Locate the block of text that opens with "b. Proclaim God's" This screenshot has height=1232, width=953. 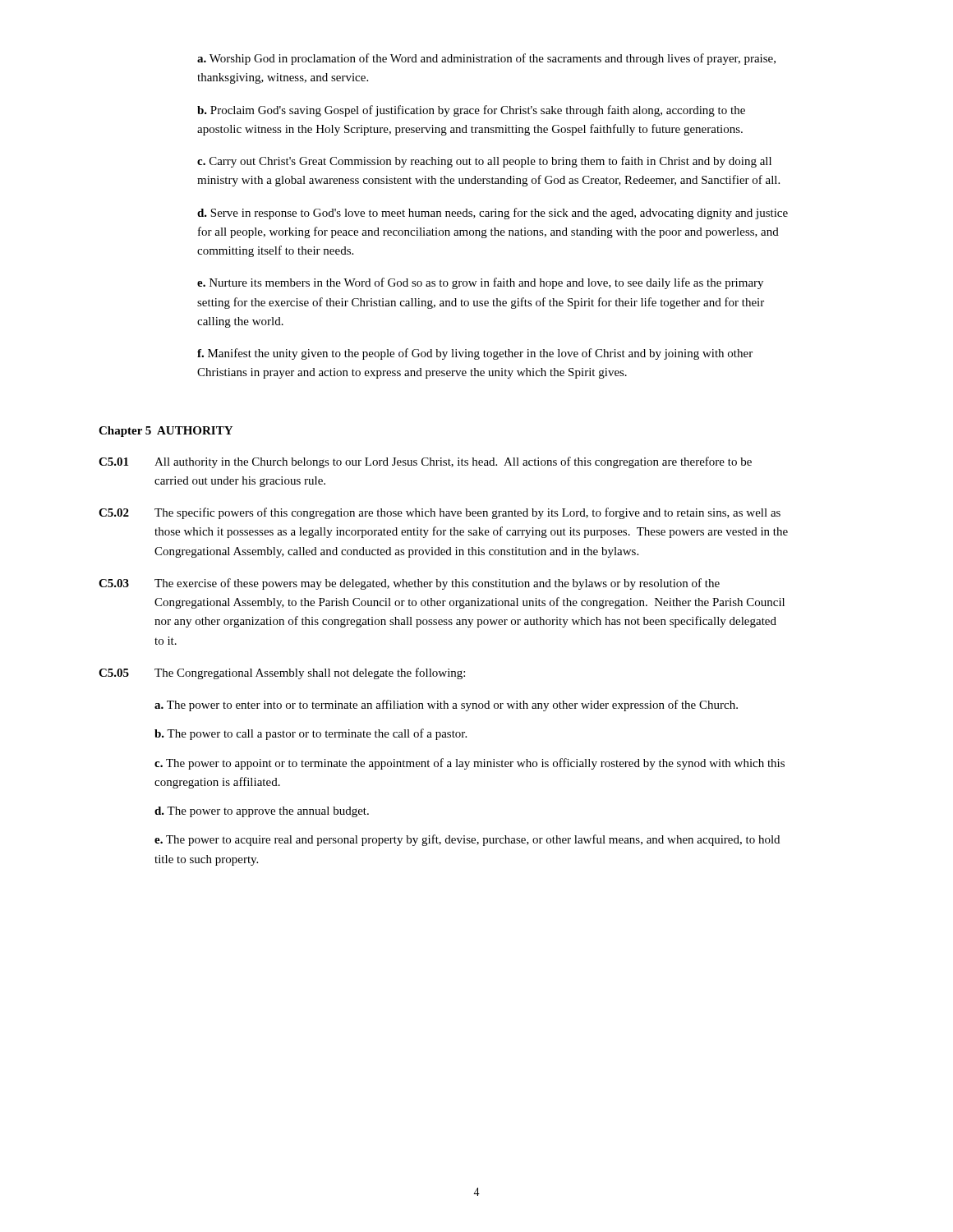(x=471, y=119)
